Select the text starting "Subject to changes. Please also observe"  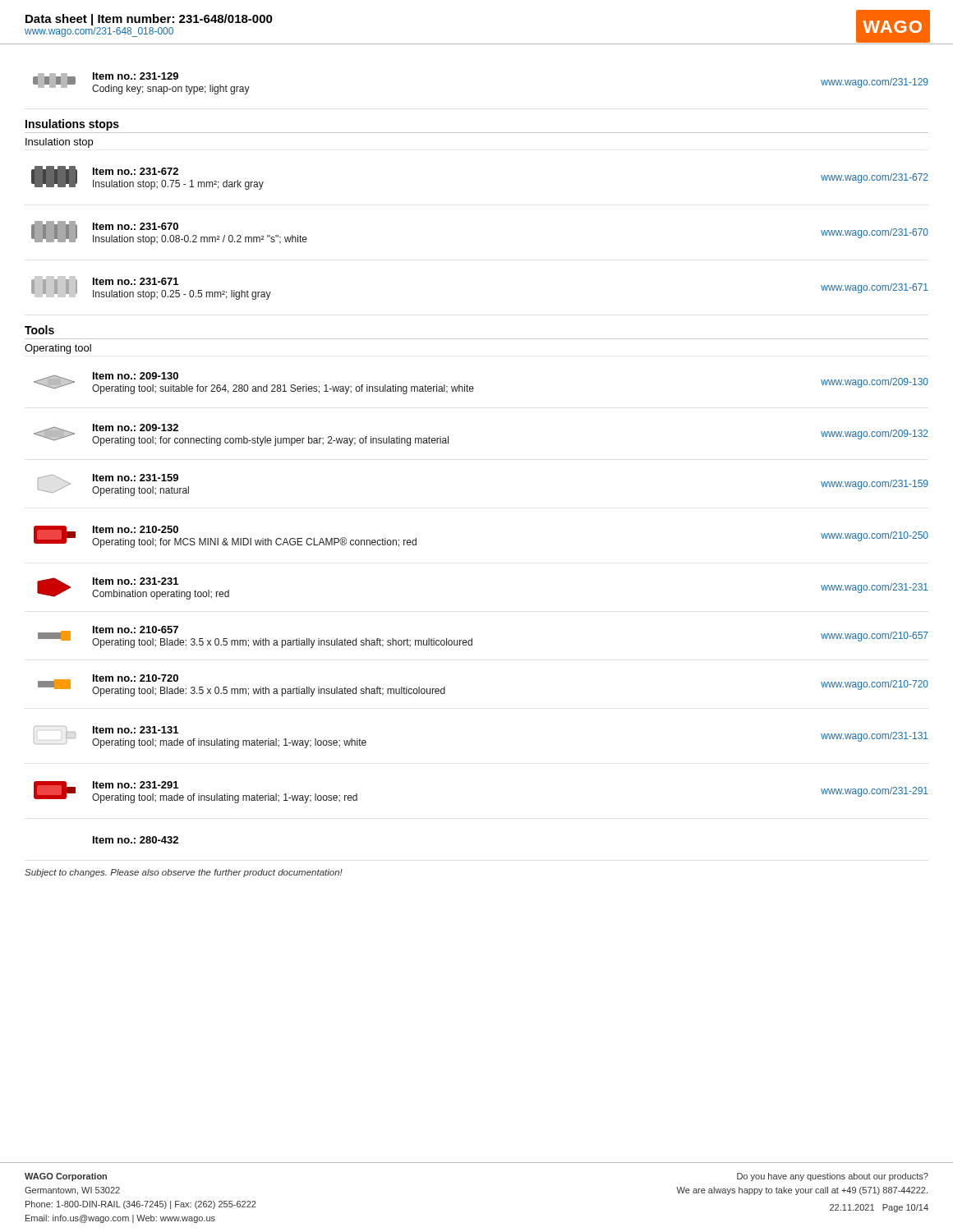(184, 872)
